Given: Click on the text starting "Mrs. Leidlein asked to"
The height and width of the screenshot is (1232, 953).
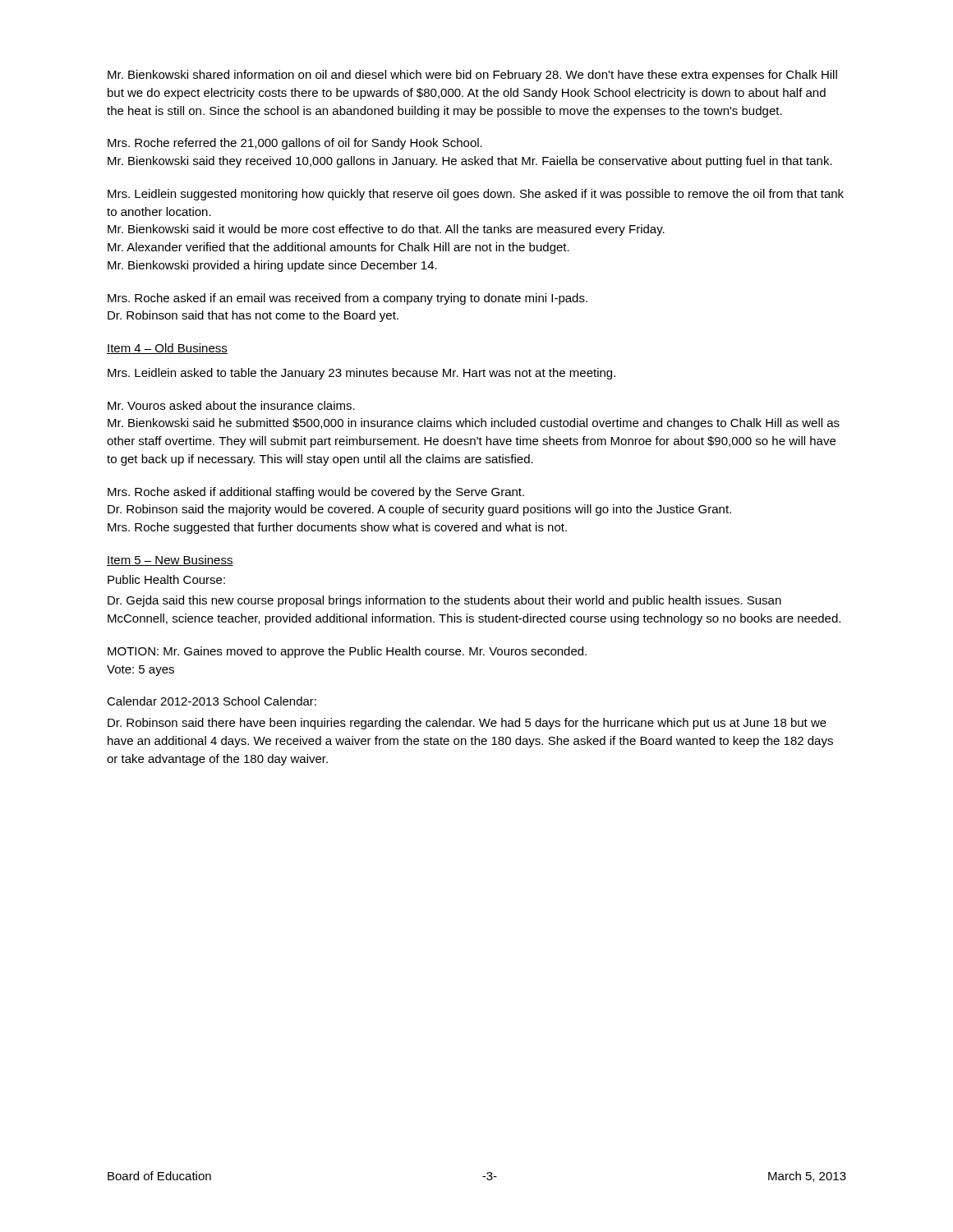Looking at the screenshot, I should coord(362,372).
